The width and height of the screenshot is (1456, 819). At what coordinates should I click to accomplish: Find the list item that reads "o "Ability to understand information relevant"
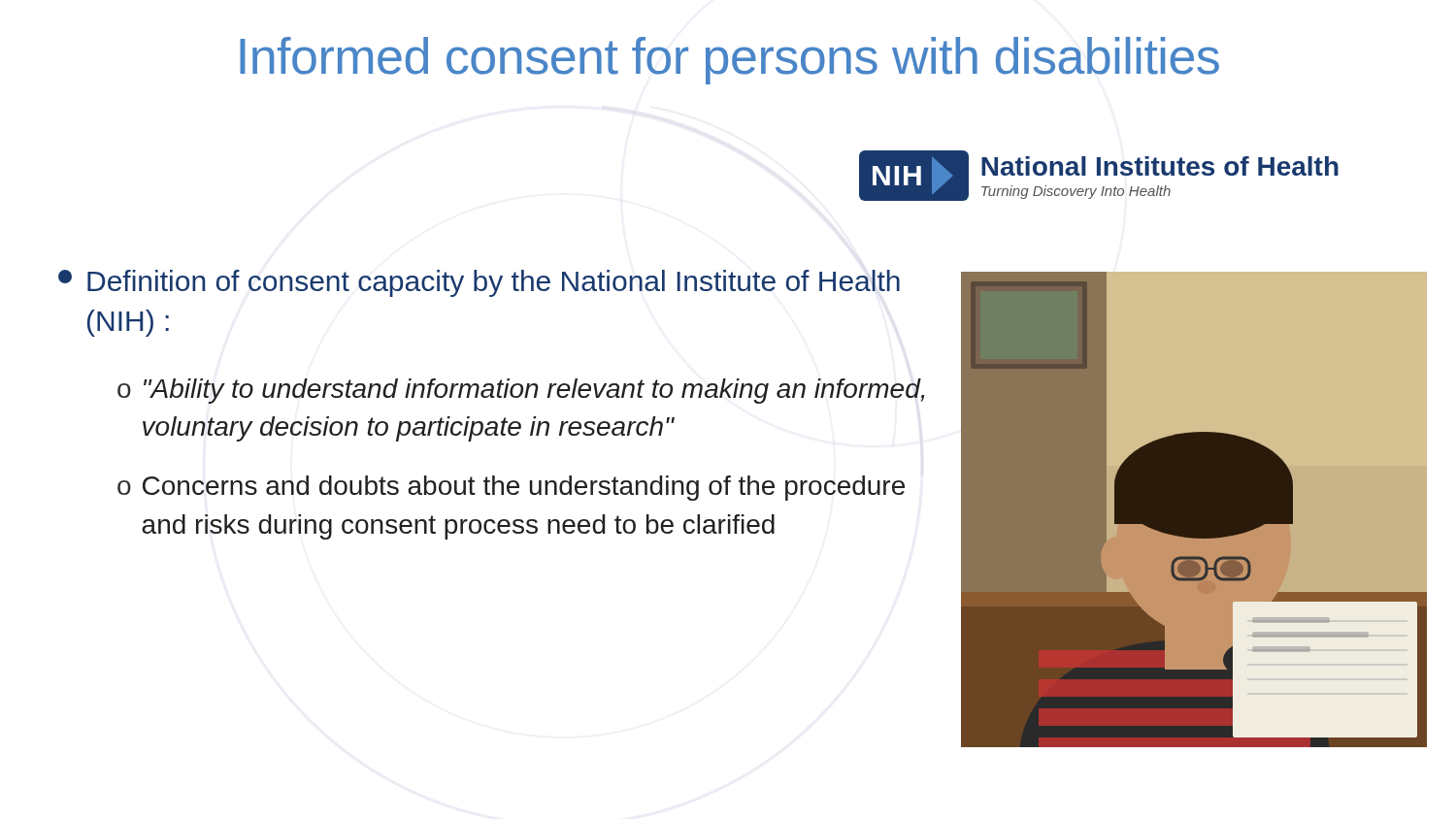click(x=534, y=408)
